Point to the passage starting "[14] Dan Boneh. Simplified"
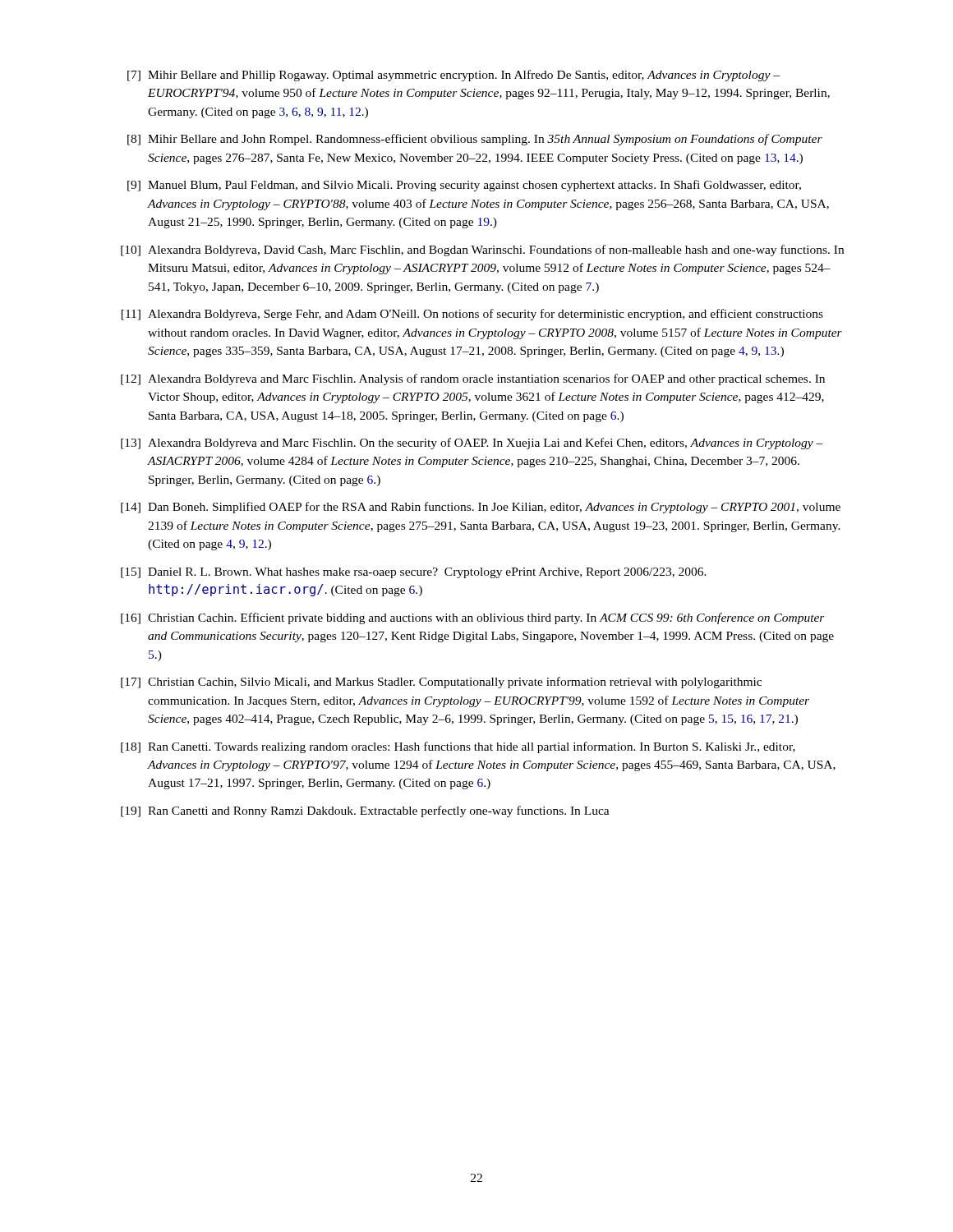953x1232 pixels. pyautogui.click(x=476, y=526)
